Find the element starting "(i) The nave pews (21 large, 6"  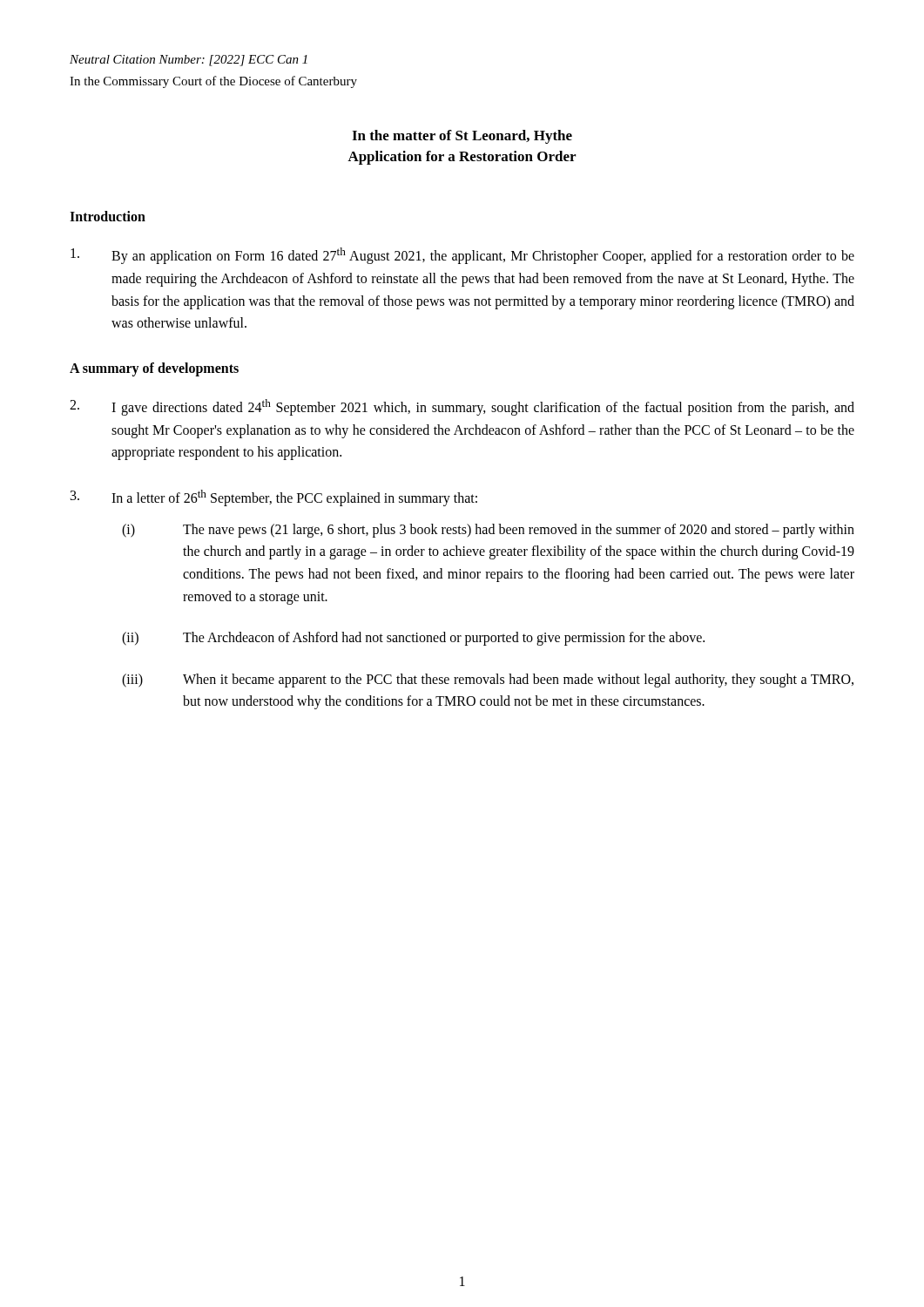[x=462, y=563]
